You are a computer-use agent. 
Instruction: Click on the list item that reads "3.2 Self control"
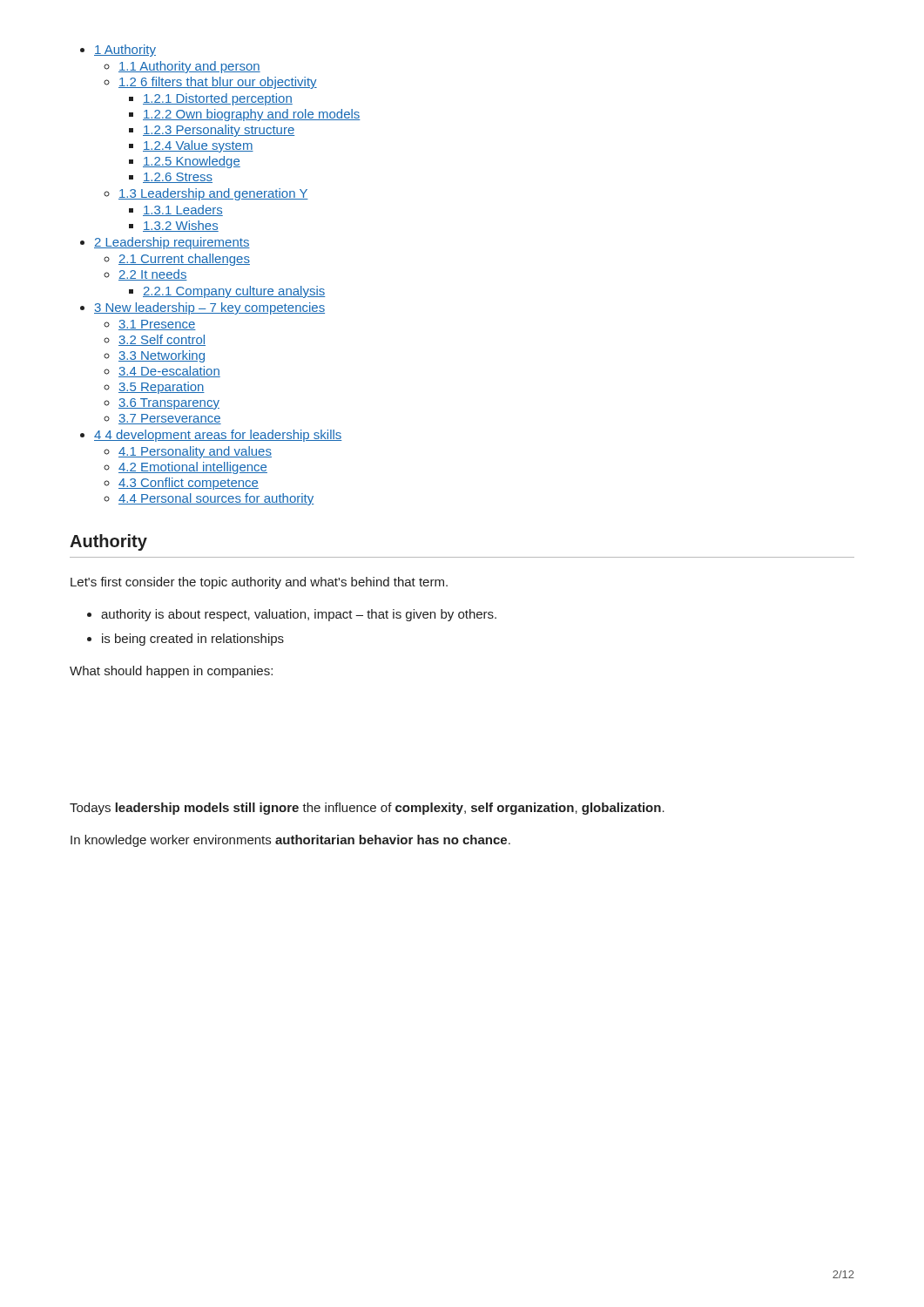(162, 339)
